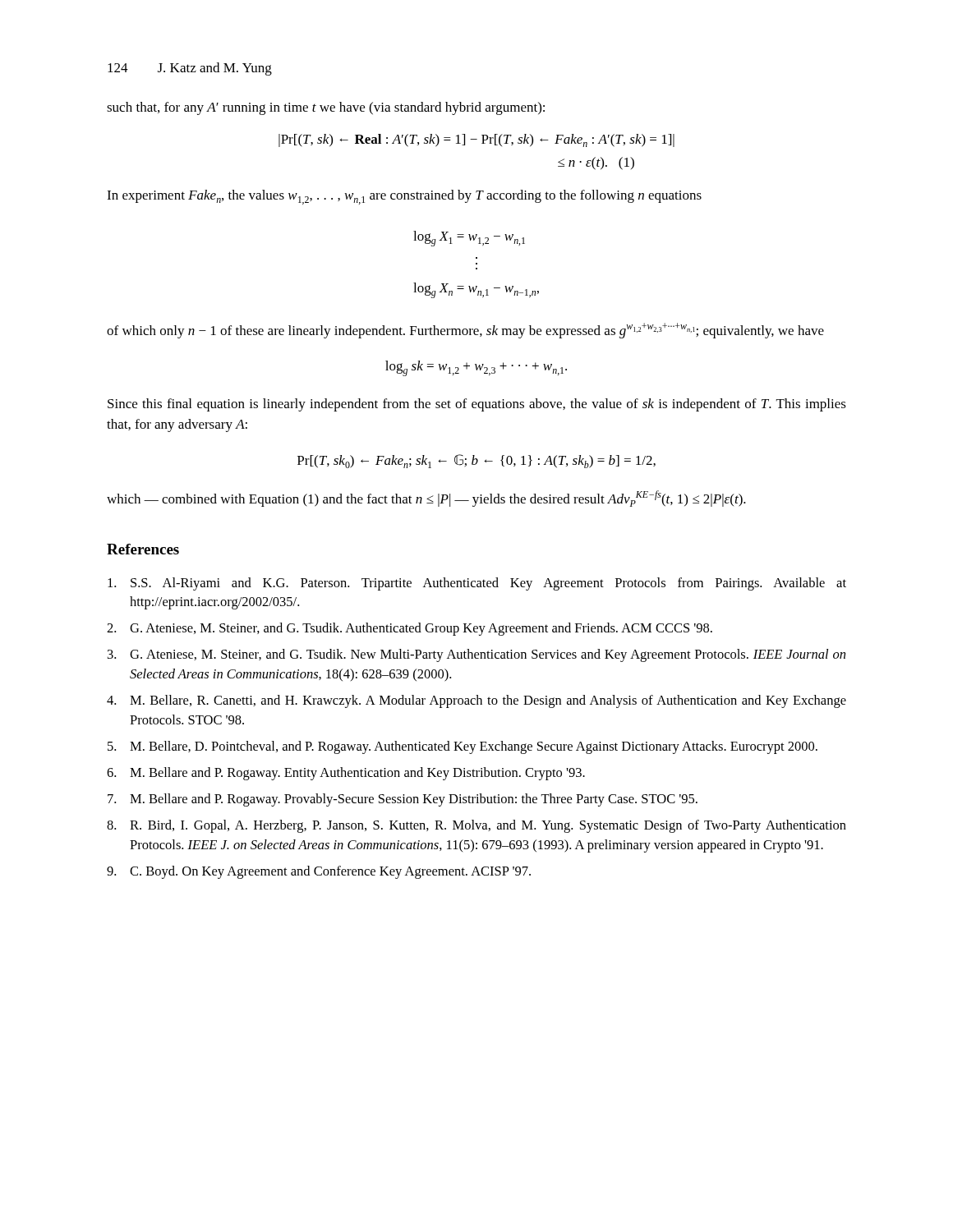Locate the block of text that opens with "Since this final equation is linearly"

pos(476,414)
